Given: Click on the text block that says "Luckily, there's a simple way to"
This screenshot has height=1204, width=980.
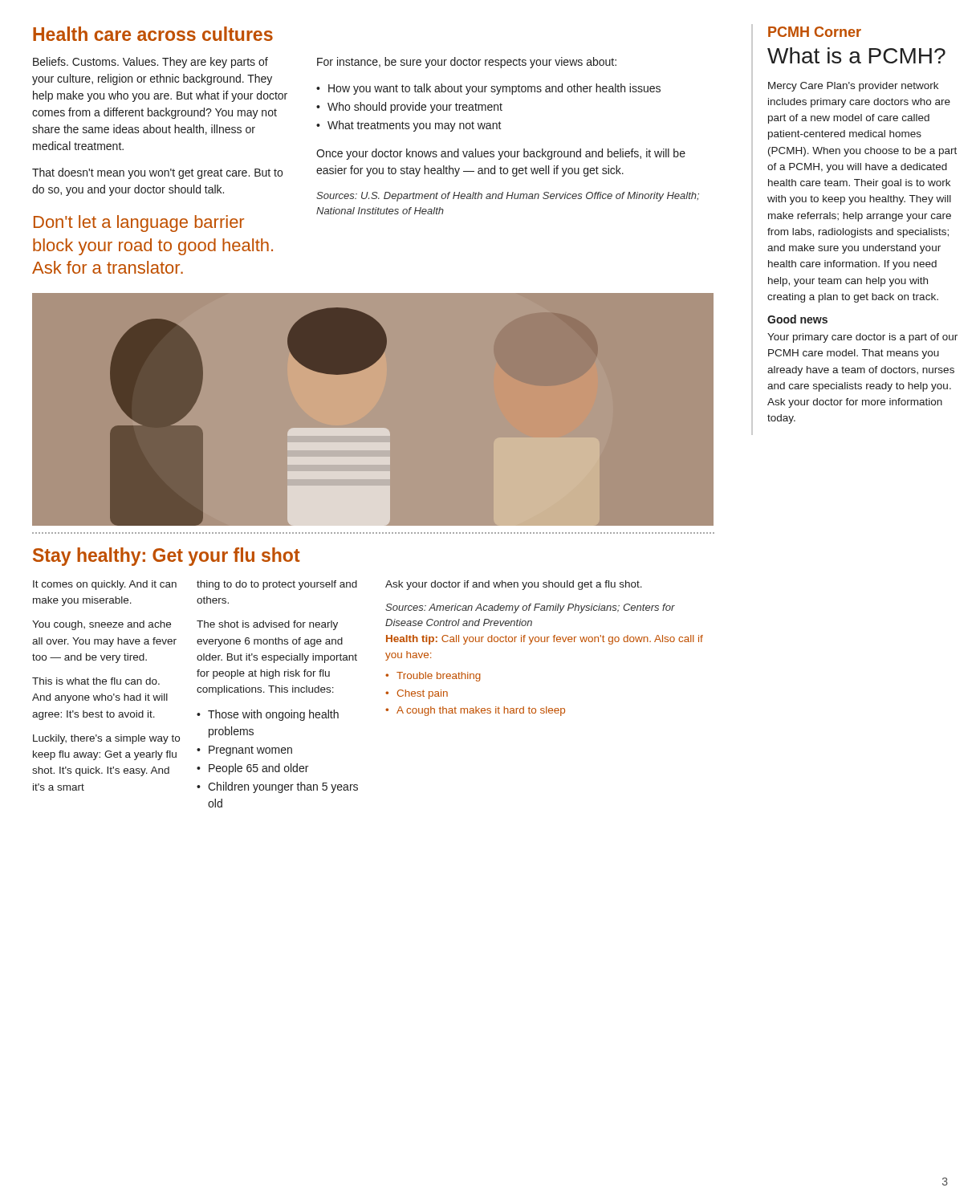Looking at the screenshot, I should [106, 763].
